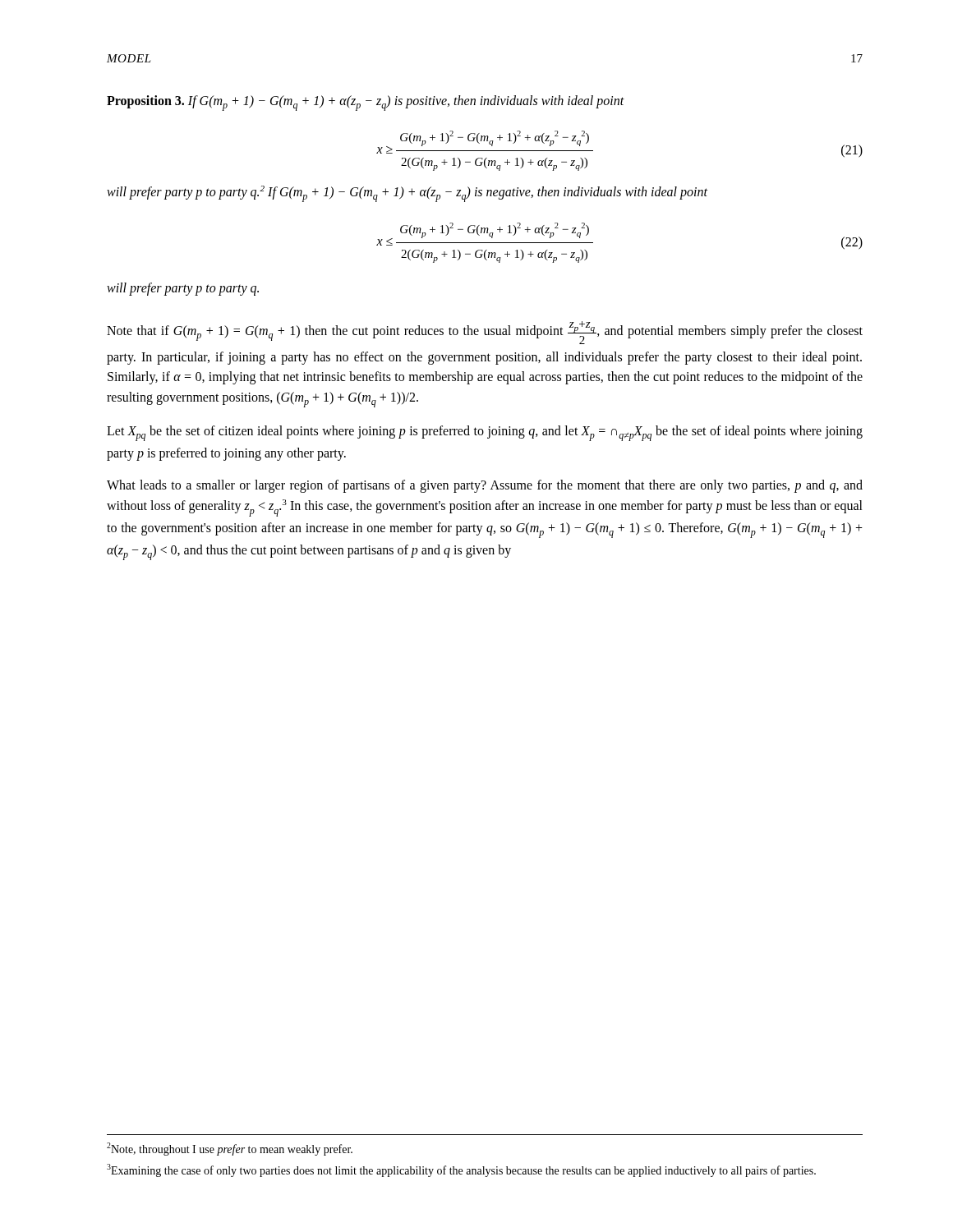The image size is (953, 1232).
Task: Find the text block that says "Note that if G(mp + 1) ="
Action: point(485,362)
